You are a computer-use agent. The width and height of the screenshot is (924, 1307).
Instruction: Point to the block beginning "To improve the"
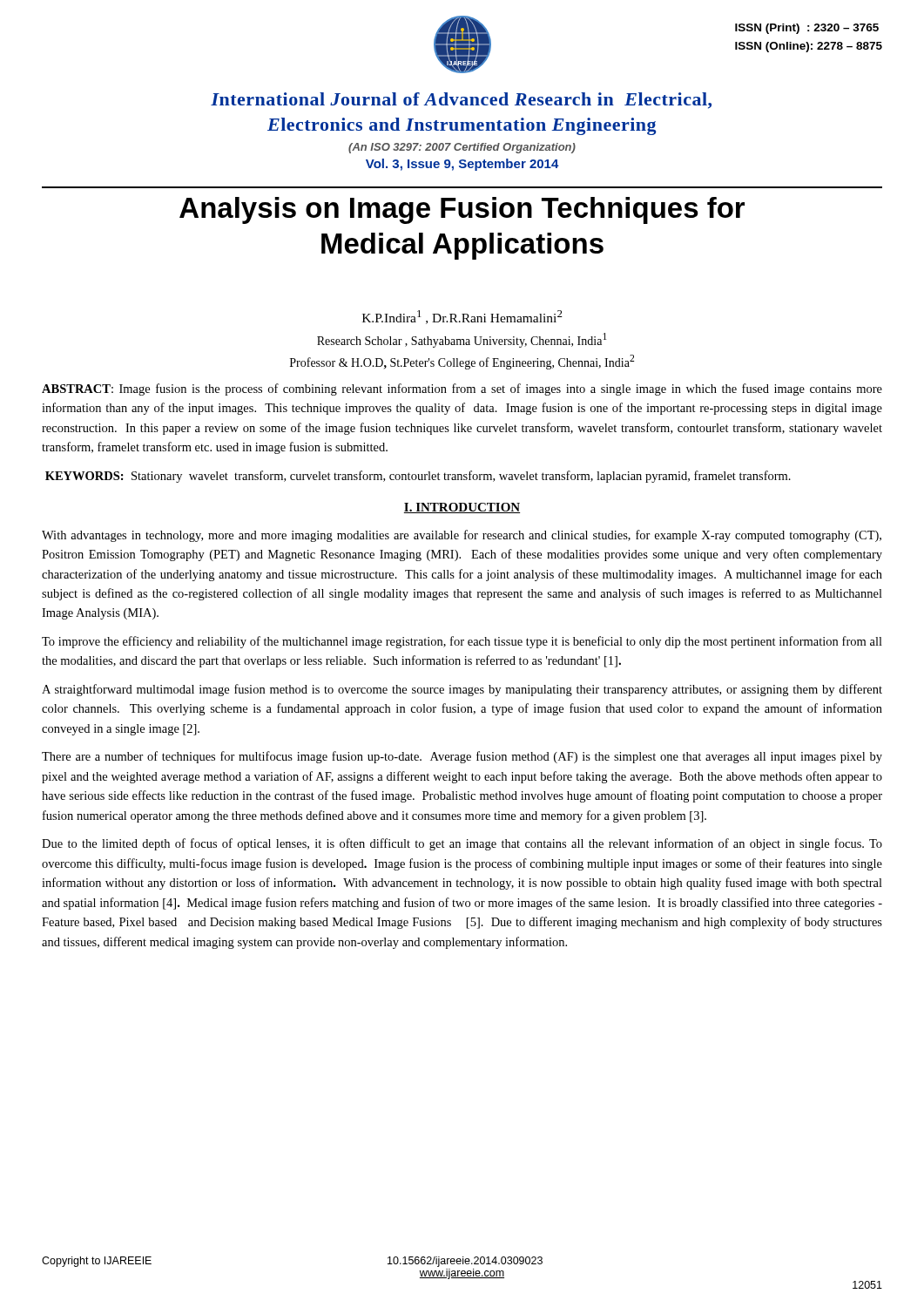[x=462, y=651]
